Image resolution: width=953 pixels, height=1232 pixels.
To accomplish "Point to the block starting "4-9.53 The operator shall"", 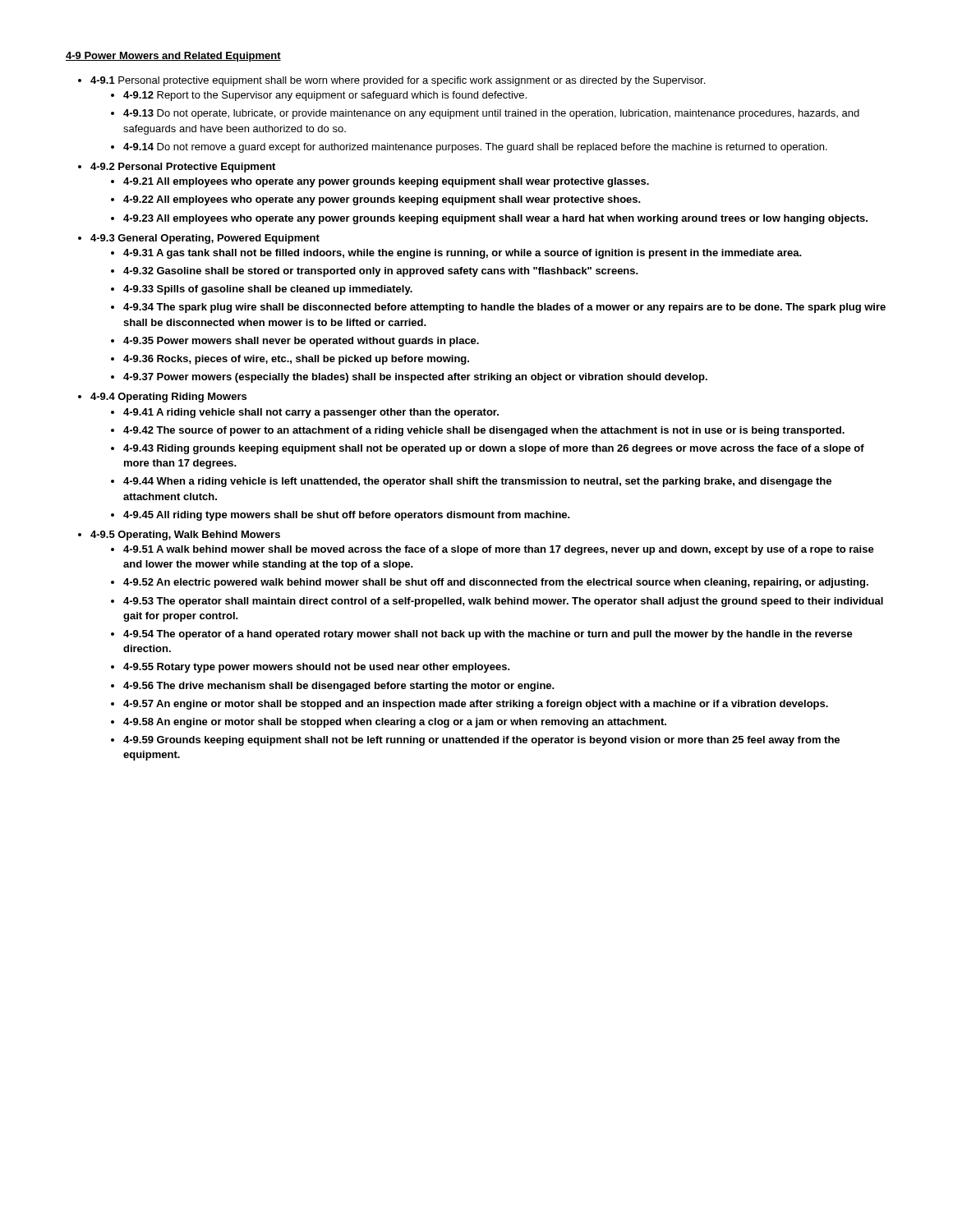I will coord(503,608).
